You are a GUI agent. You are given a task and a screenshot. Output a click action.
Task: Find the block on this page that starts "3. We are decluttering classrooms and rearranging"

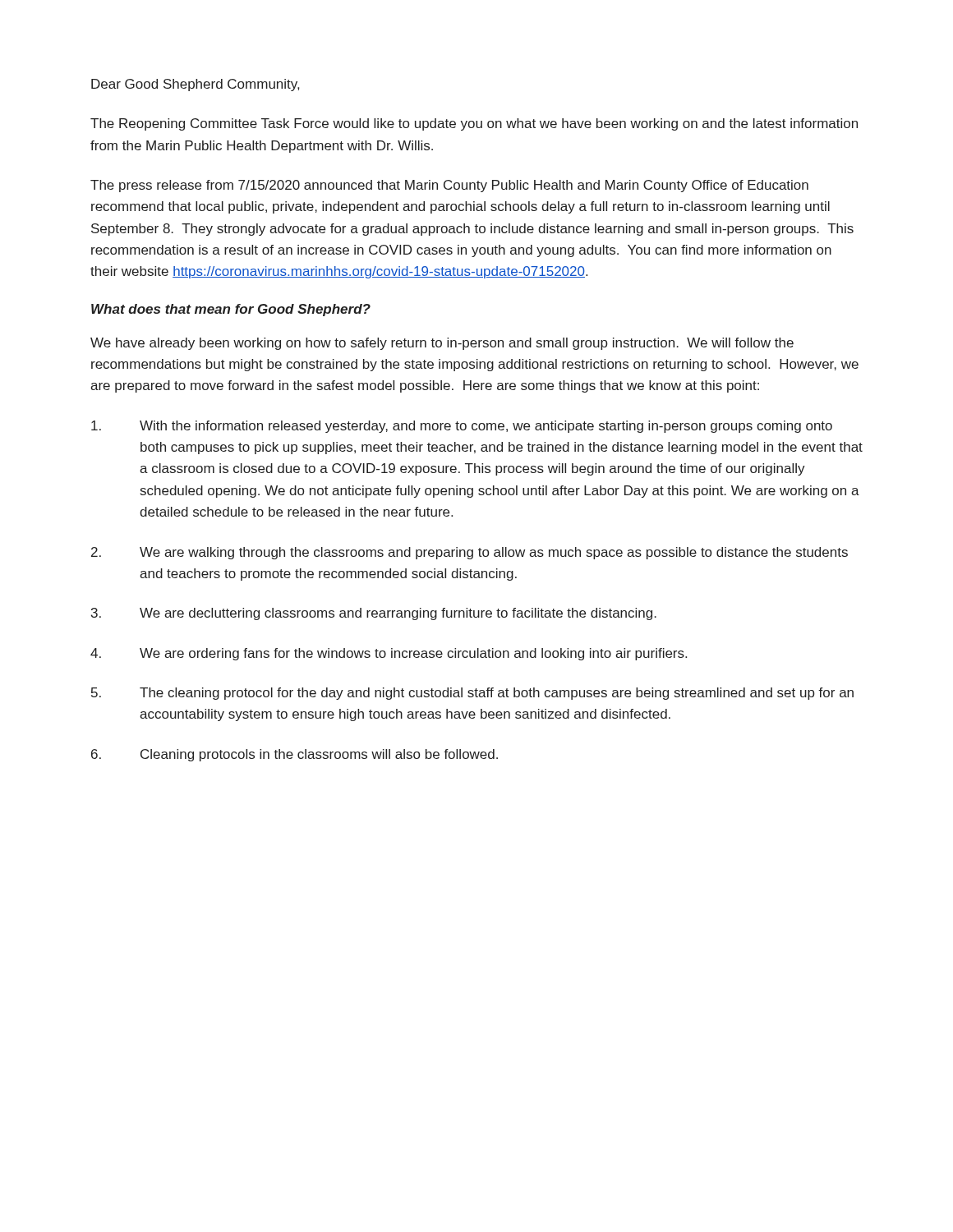(374, 614)
